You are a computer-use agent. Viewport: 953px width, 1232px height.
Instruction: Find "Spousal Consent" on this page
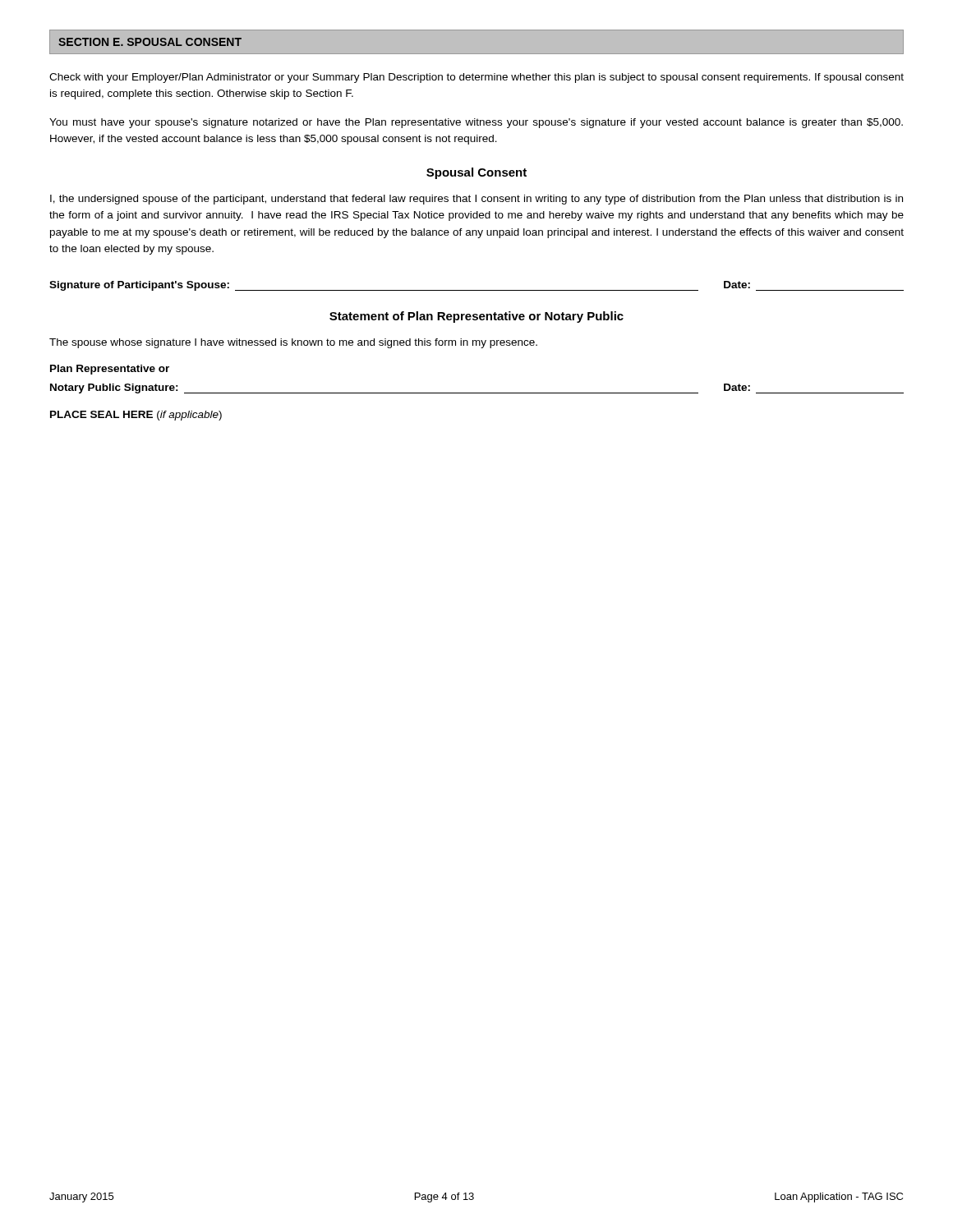(x=476, y=172)
